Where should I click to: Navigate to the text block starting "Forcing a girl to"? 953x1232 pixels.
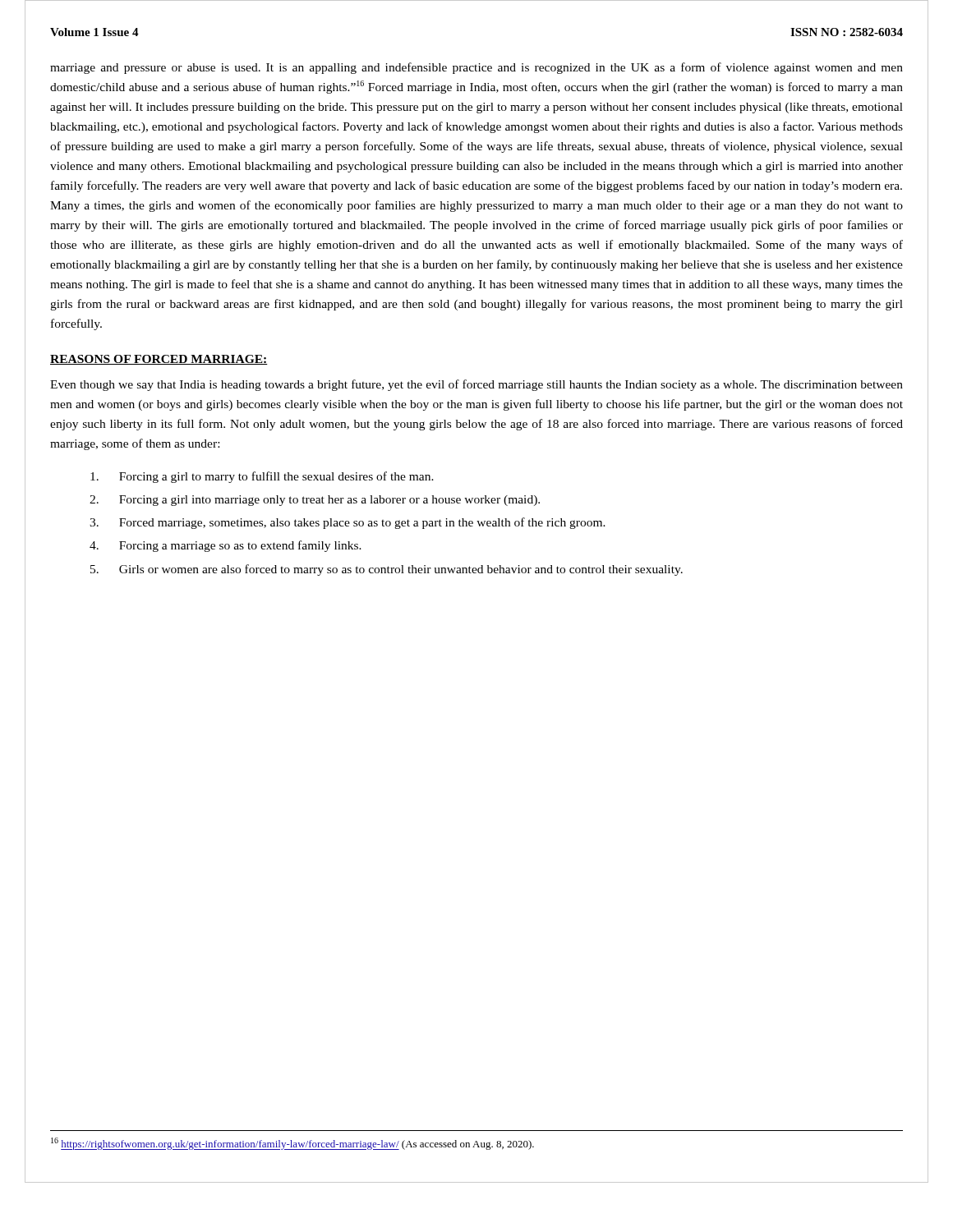pyautogui.click(x=262, y=477)
